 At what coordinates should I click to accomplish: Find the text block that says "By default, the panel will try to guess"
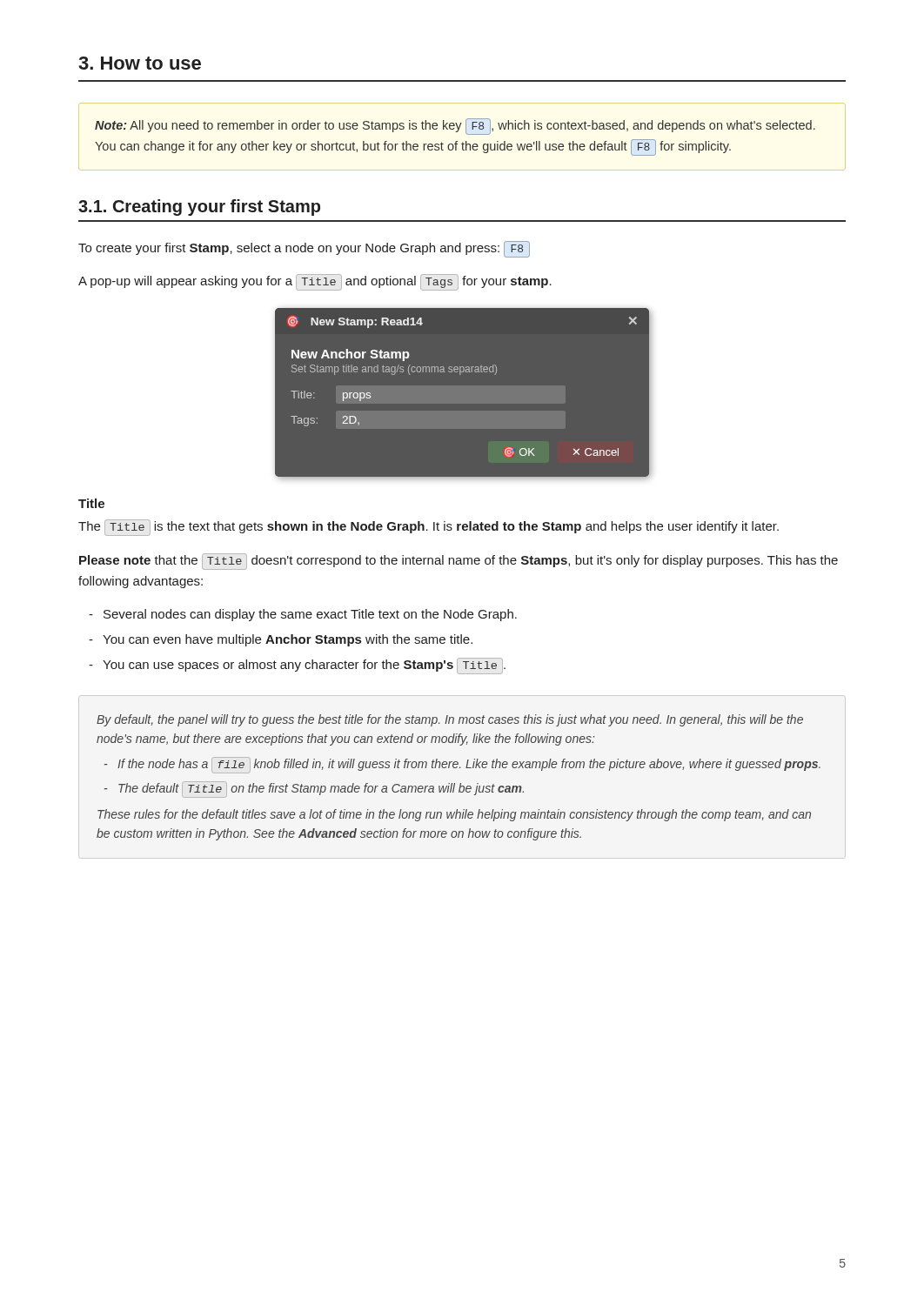462,777
